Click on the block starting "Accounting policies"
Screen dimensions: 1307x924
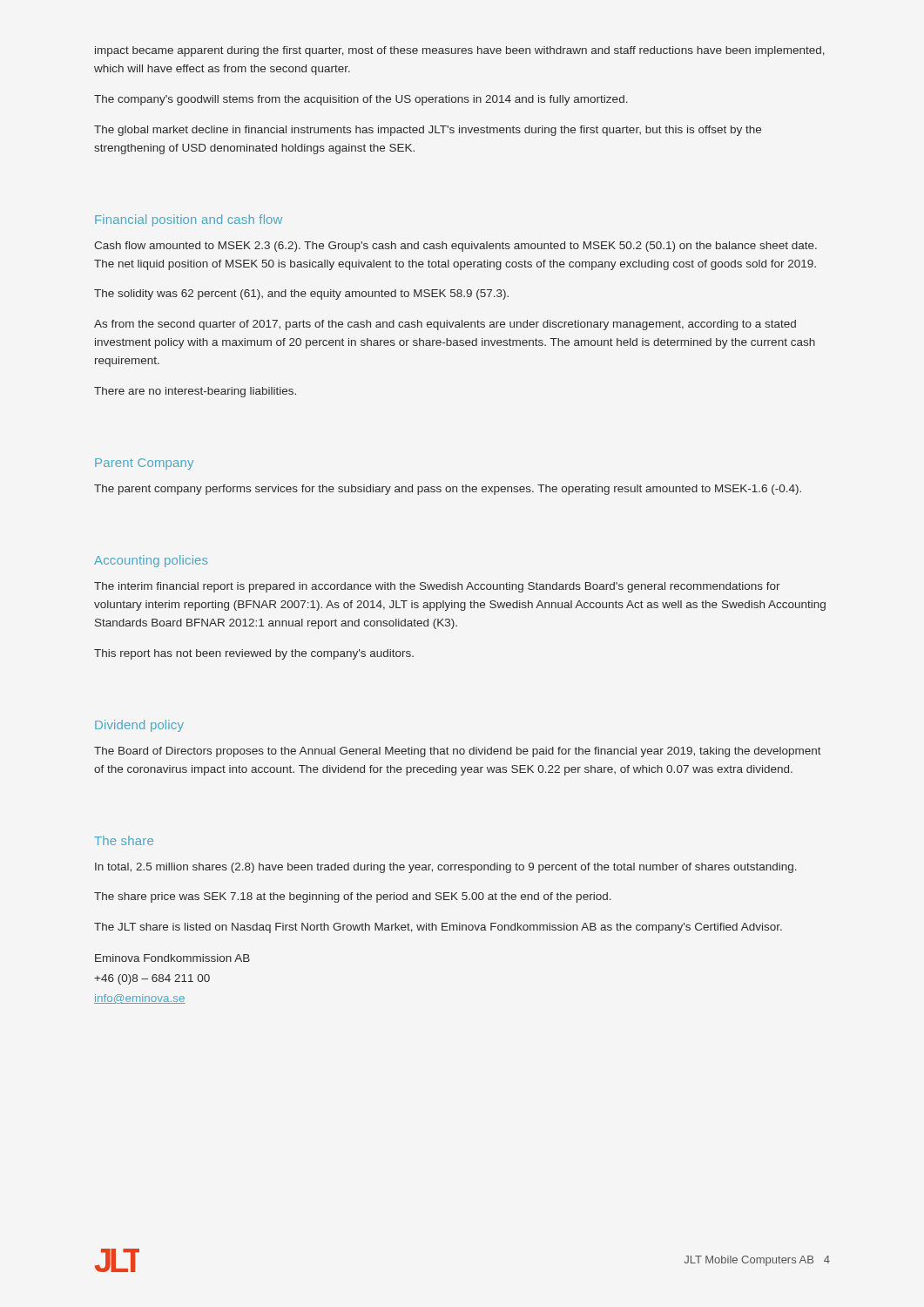coord(151,560)
